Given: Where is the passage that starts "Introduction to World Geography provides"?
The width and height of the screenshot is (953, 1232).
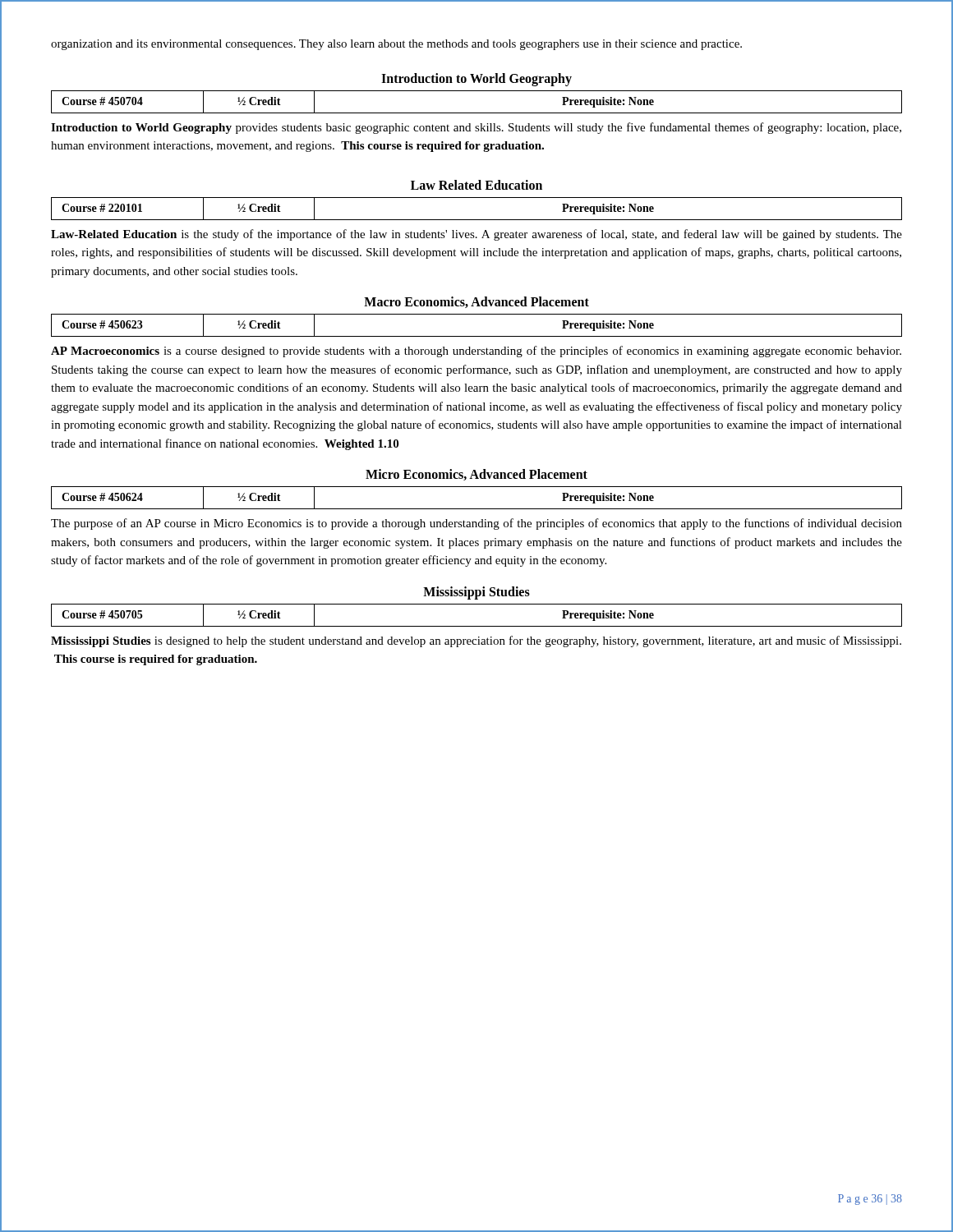Looking at the screenshot, I should click(476, 136).
